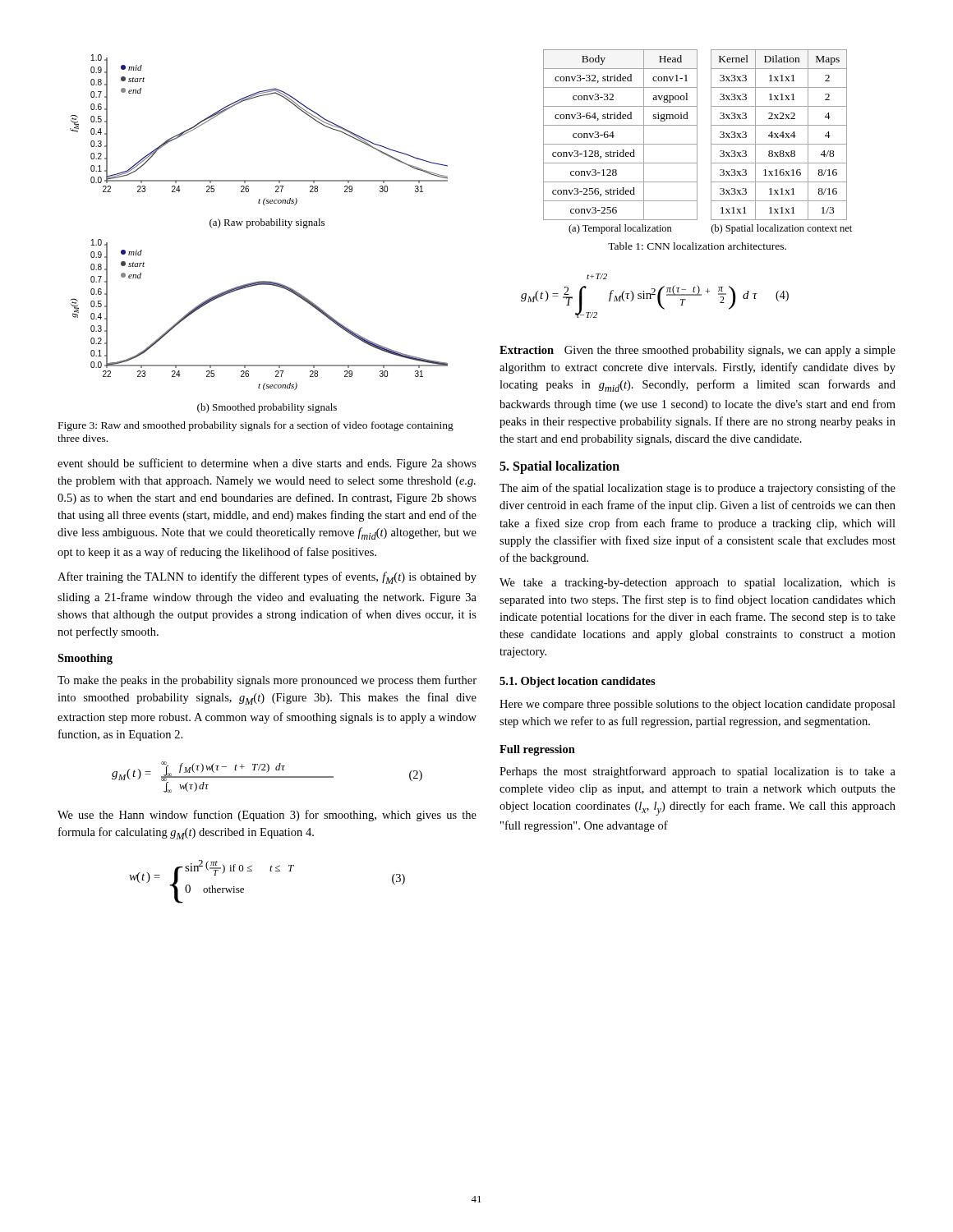Image resolution: width=953 pixels, height=1232 pixels.
Task: Locate the region starting "5. Spatial localization"
Action: pos(560,466)
